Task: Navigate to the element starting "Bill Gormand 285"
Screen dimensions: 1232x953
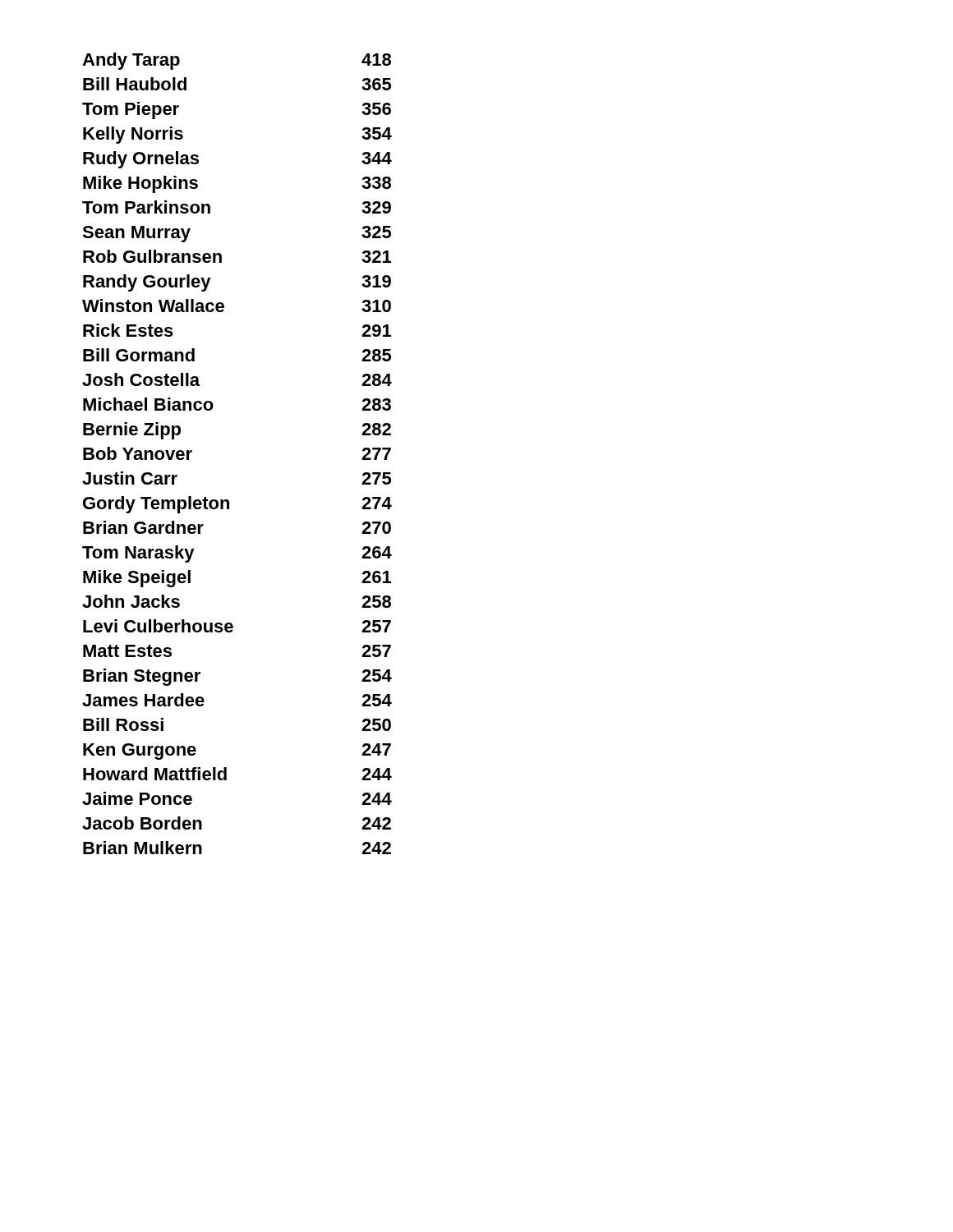Action: coord(134,354)
